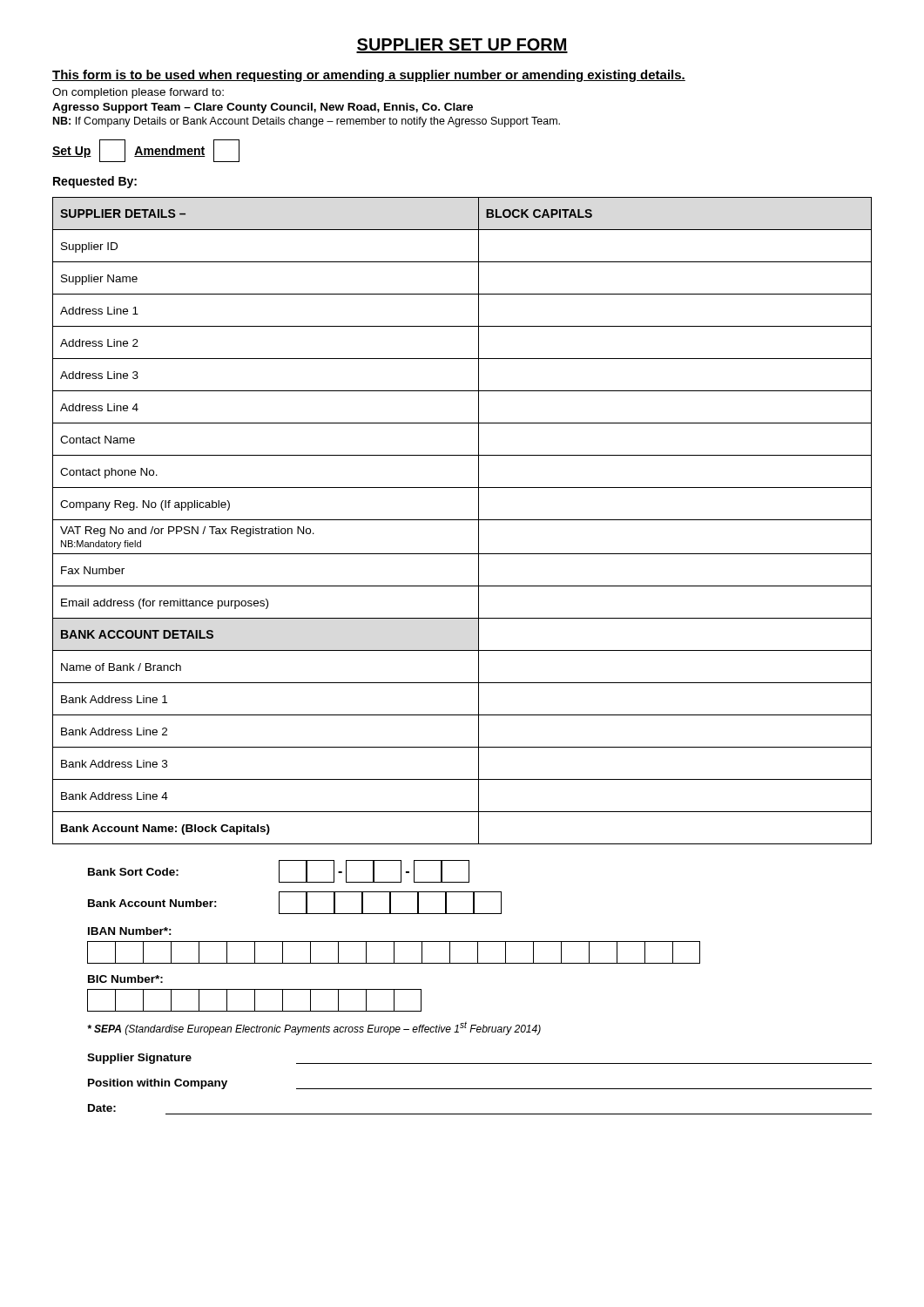Locate the text that reads "Set Up Amendment"
The image size is (924, 1307).
pyautogui.click(x=146, y=151)
